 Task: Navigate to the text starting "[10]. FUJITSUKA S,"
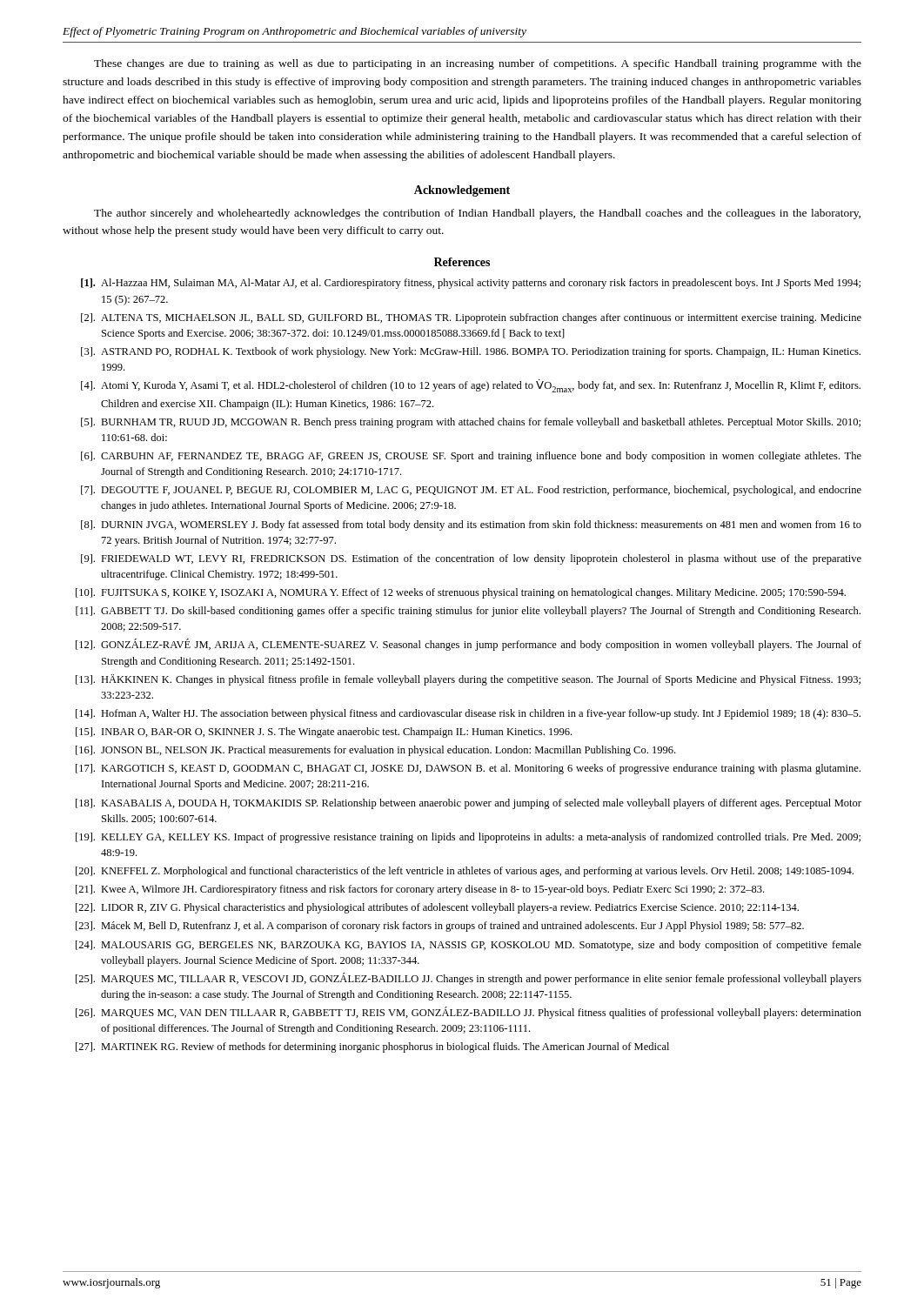click(462, 593)
